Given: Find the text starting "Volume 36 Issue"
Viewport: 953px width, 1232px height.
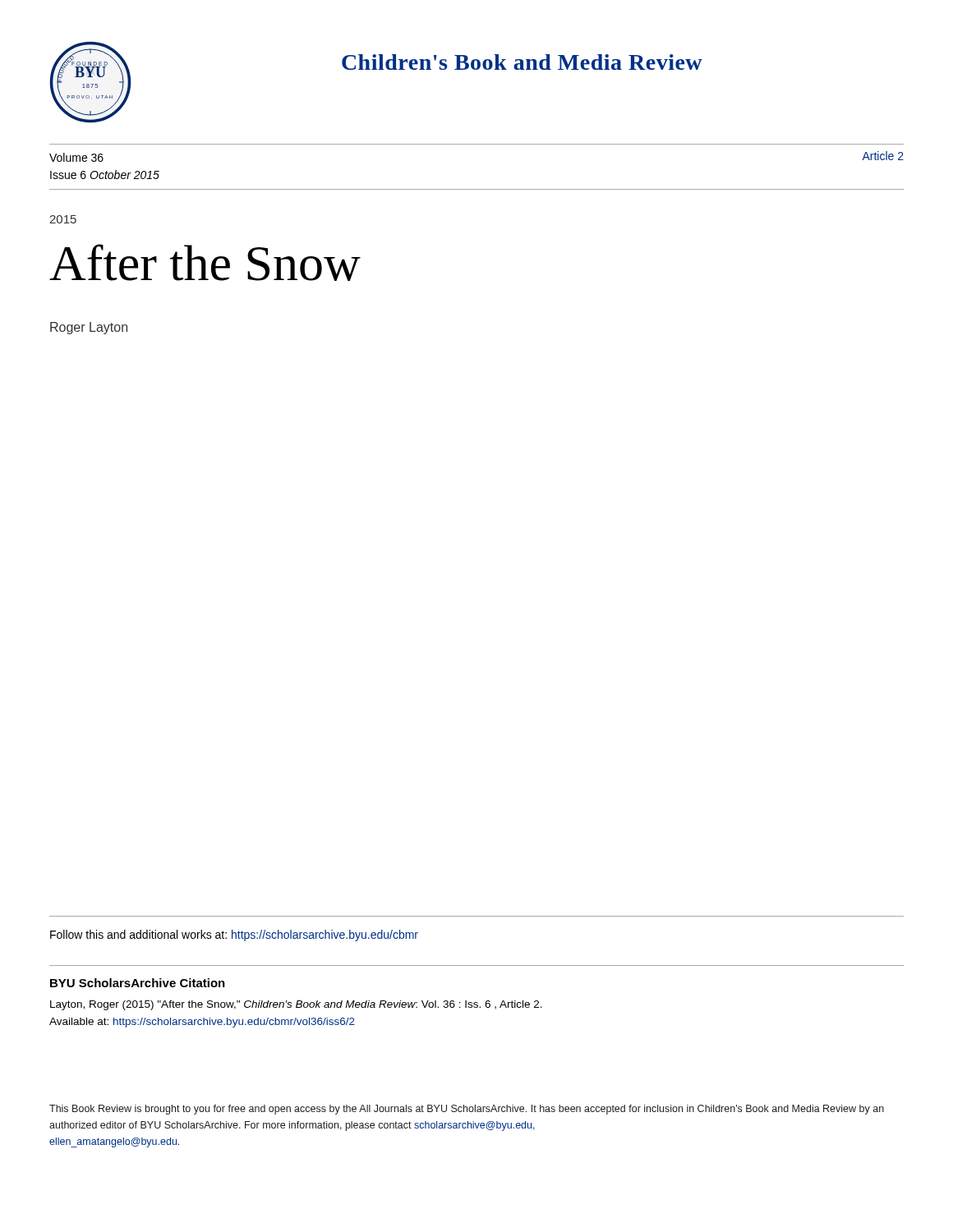Looking at the screenshot, I should pos(104,167).
